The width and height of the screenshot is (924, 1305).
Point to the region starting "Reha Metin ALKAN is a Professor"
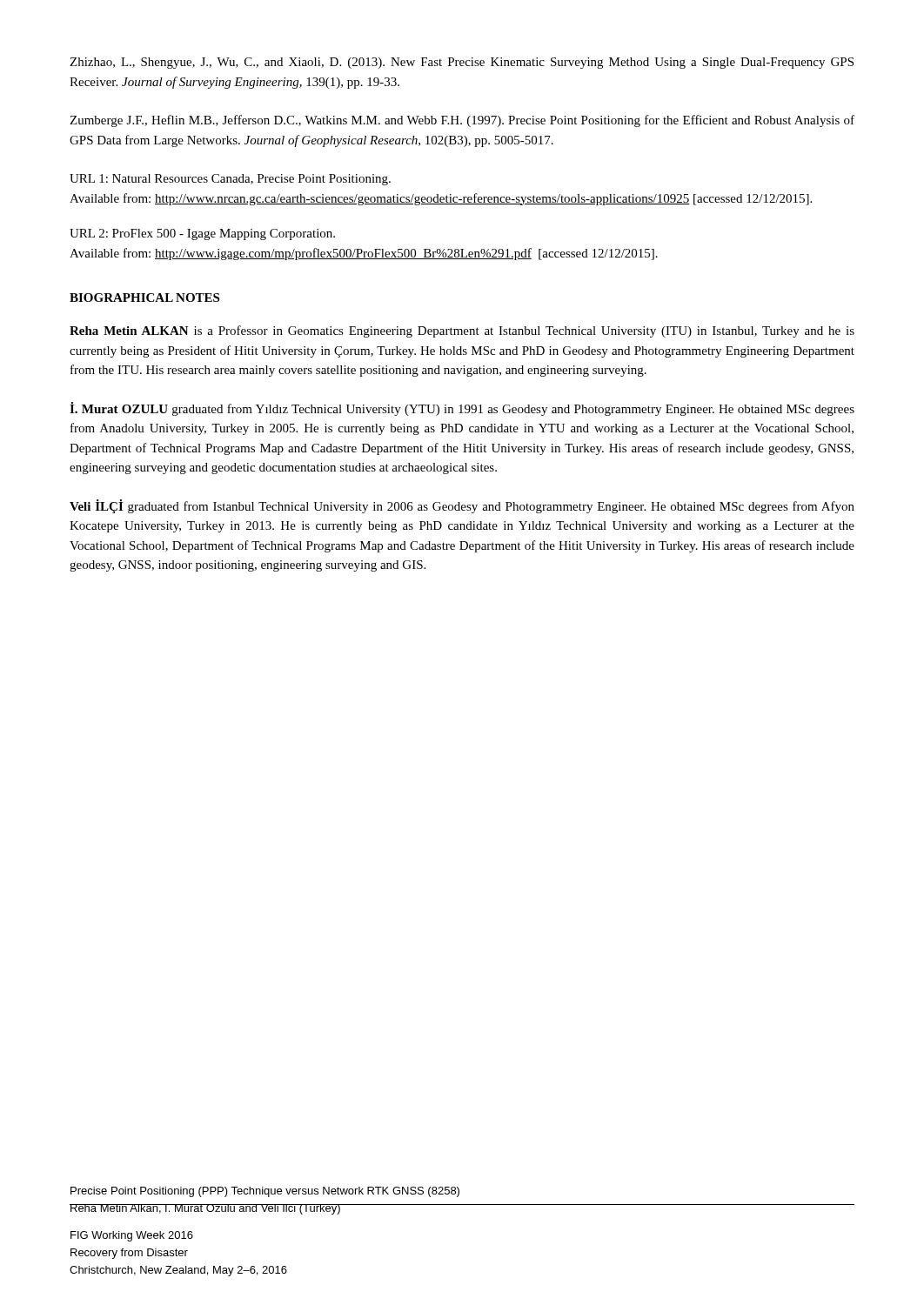click(x=462, y=350)
